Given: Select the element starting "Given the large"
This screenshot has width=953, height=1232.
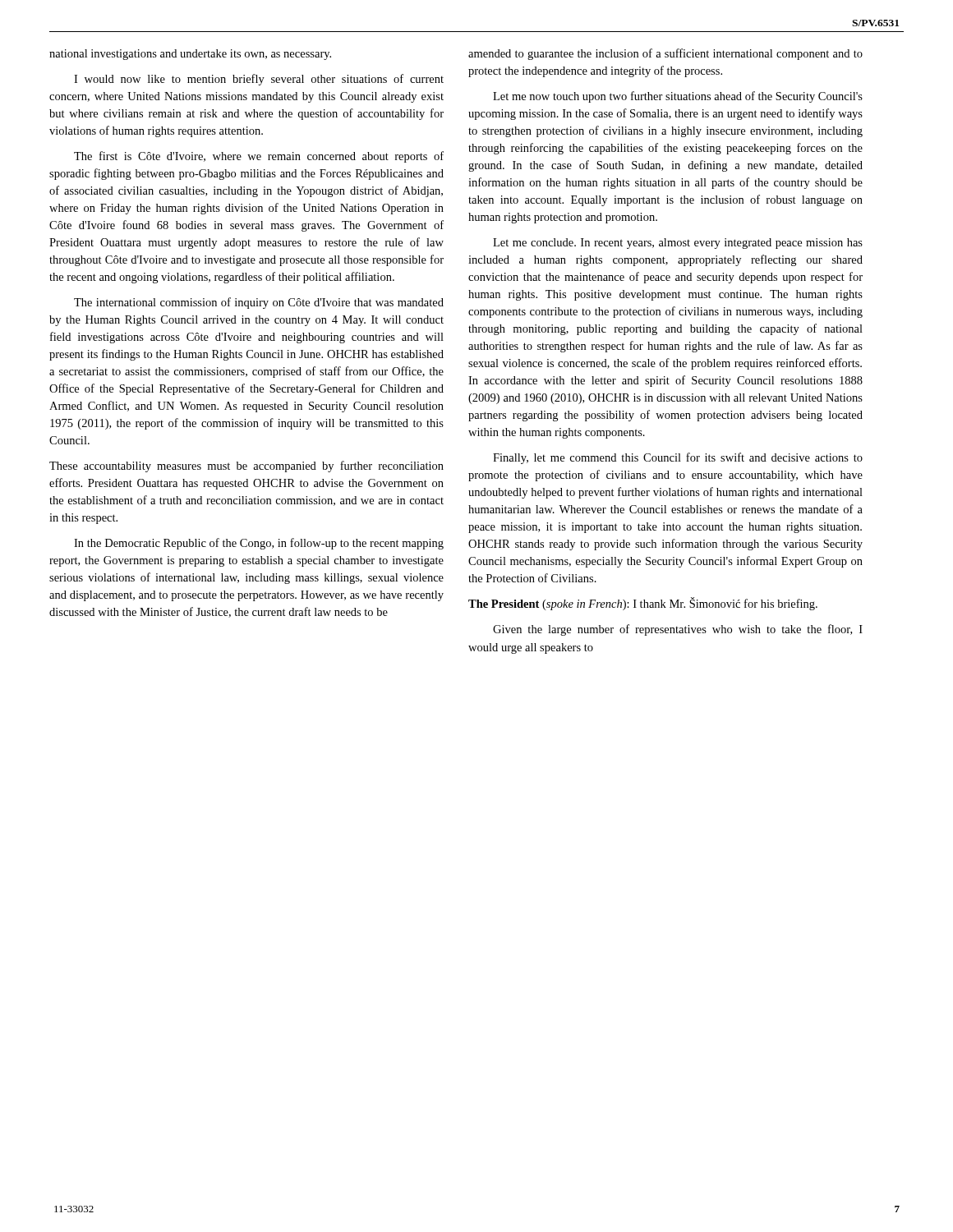Looking at the screenshot, I should click(x=665, y=638).
